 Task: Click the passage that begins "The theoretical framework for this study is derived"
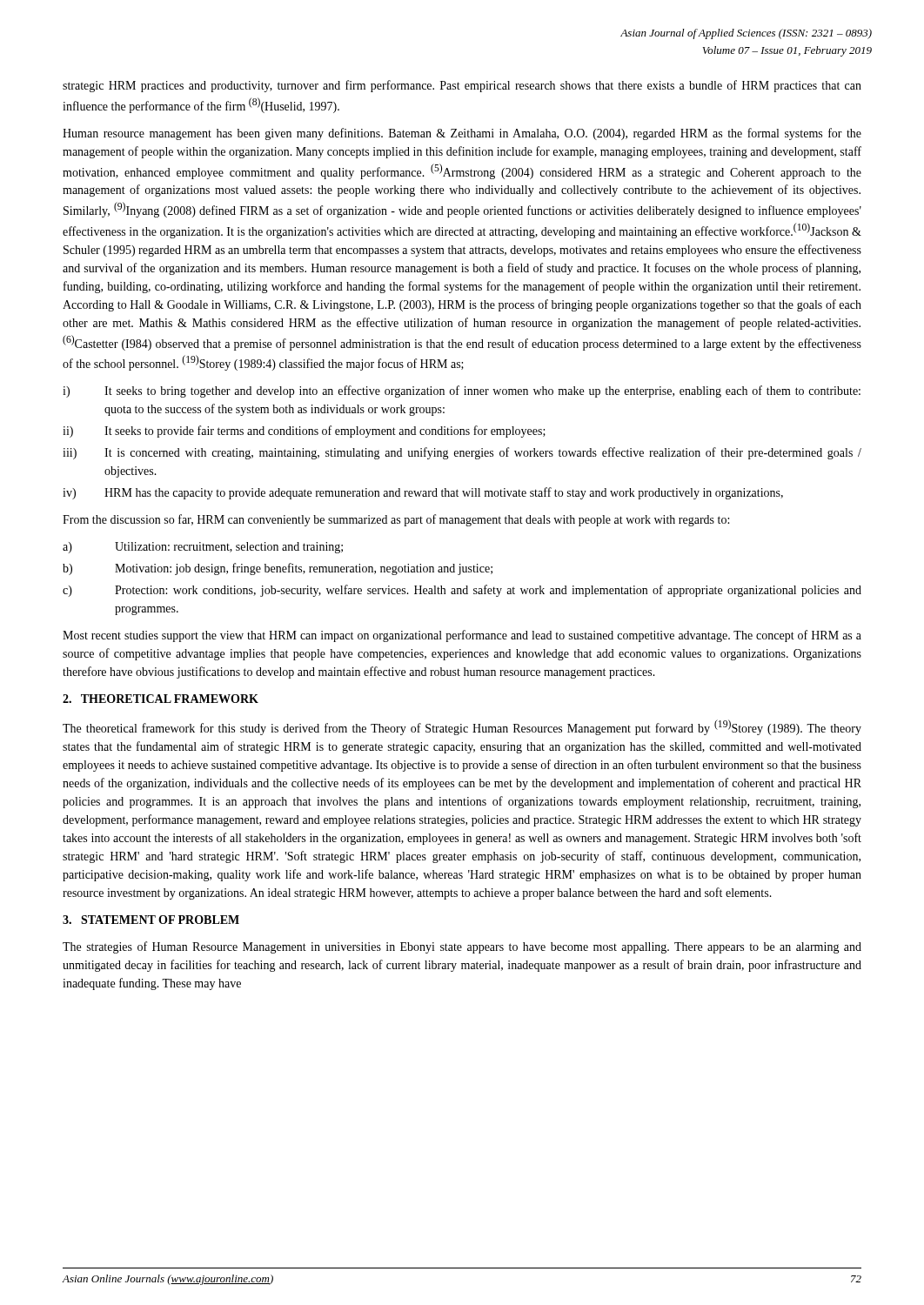[462, 809]
